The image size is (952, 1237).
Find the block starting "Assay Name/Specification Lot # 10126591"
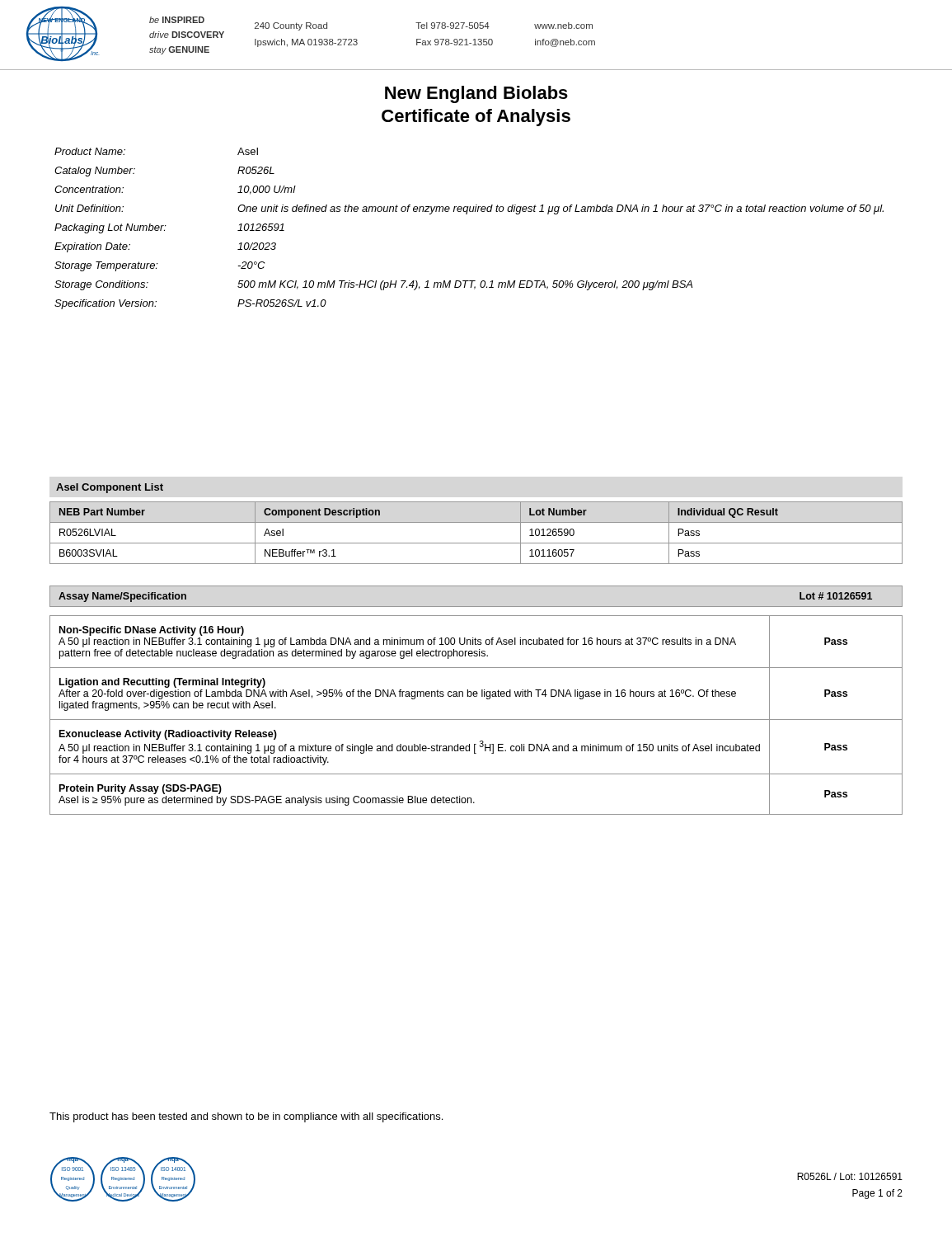[476, 596]
